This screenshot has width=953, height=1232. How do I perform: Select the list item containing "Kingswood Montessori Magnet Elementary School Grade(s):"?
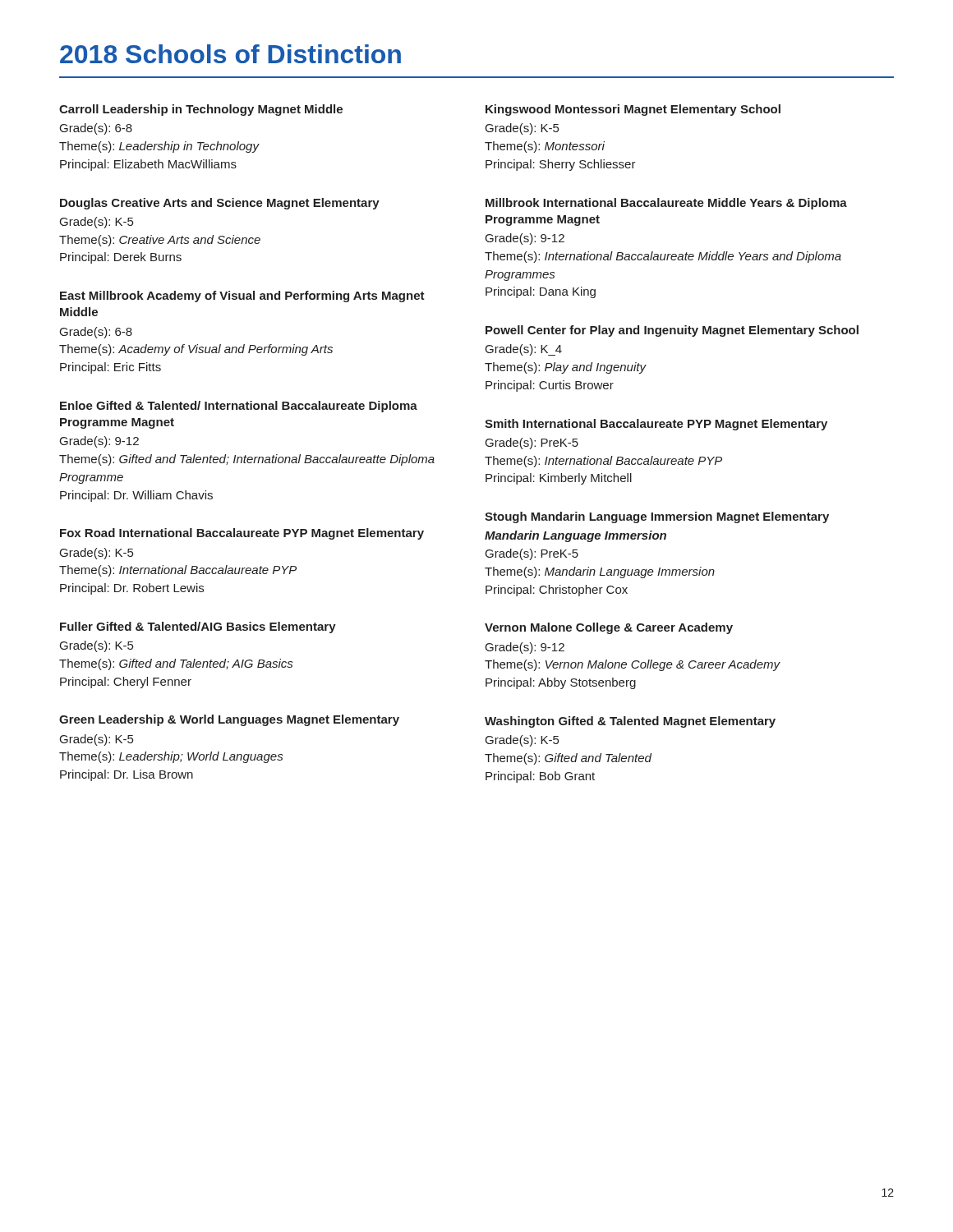point(633,110)
